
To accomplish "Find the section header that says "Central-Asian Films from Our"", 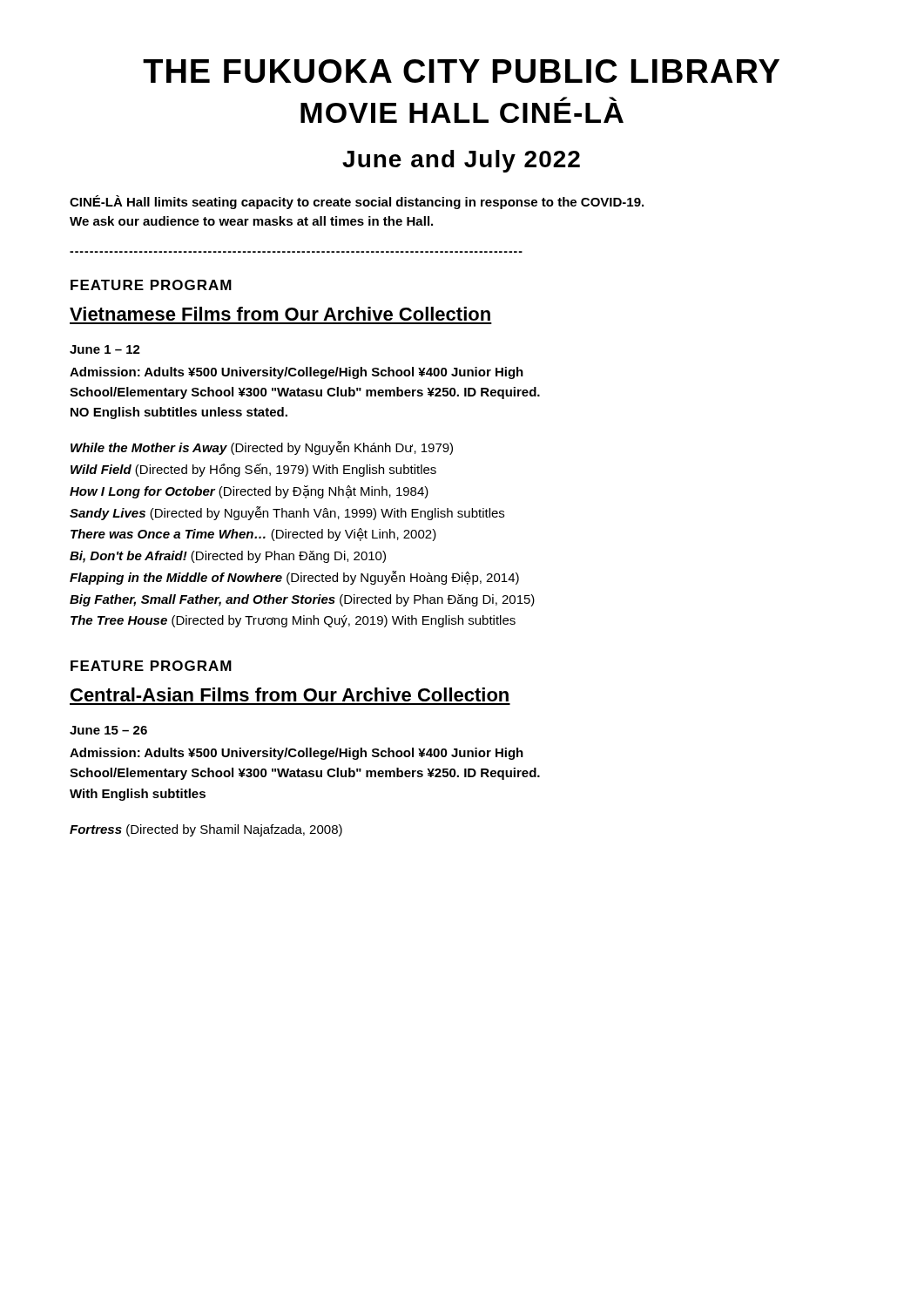I will point(290,695).
